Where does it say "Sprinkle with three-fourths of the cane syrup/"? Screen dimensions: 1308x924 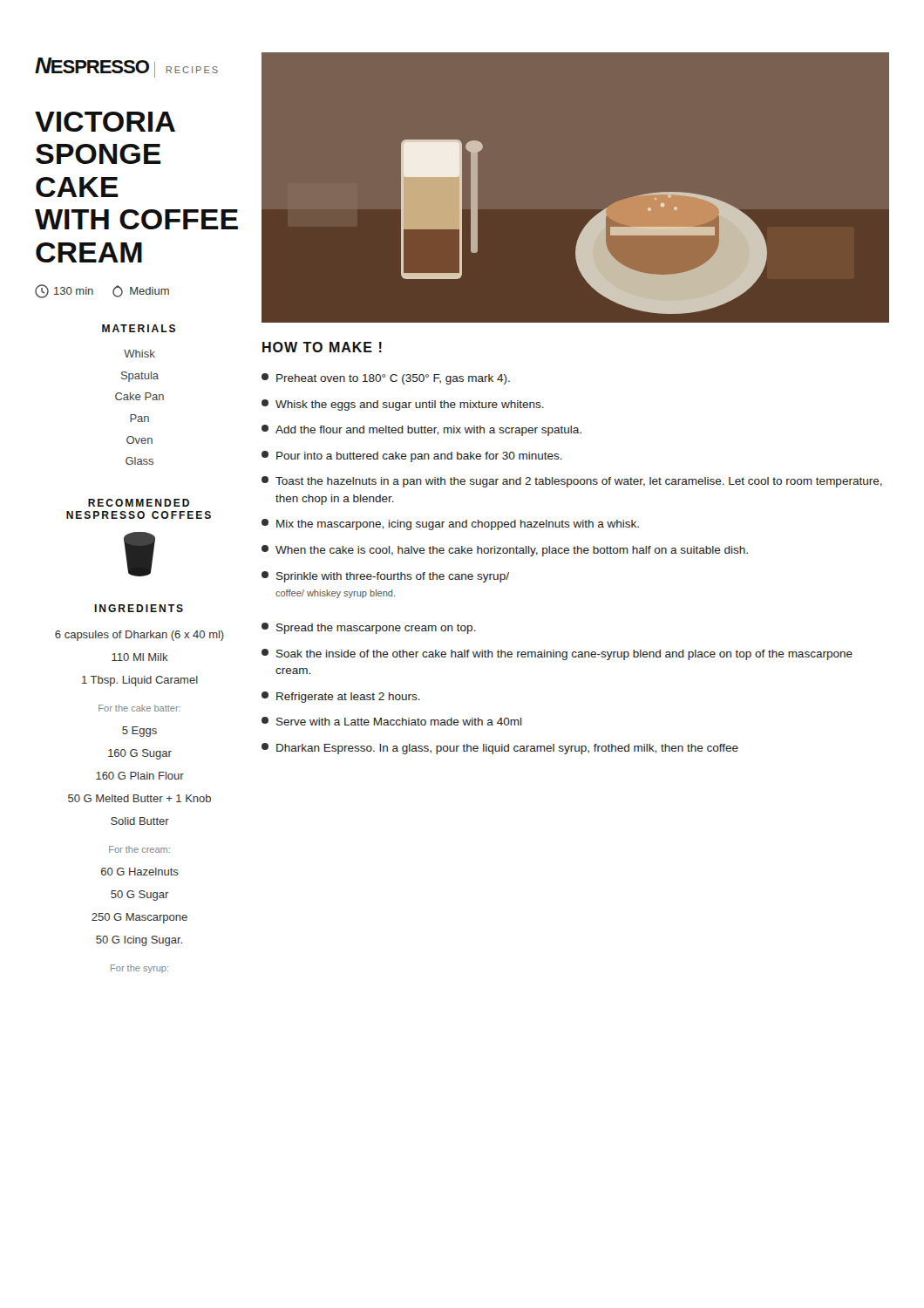(x=385, y=576)
